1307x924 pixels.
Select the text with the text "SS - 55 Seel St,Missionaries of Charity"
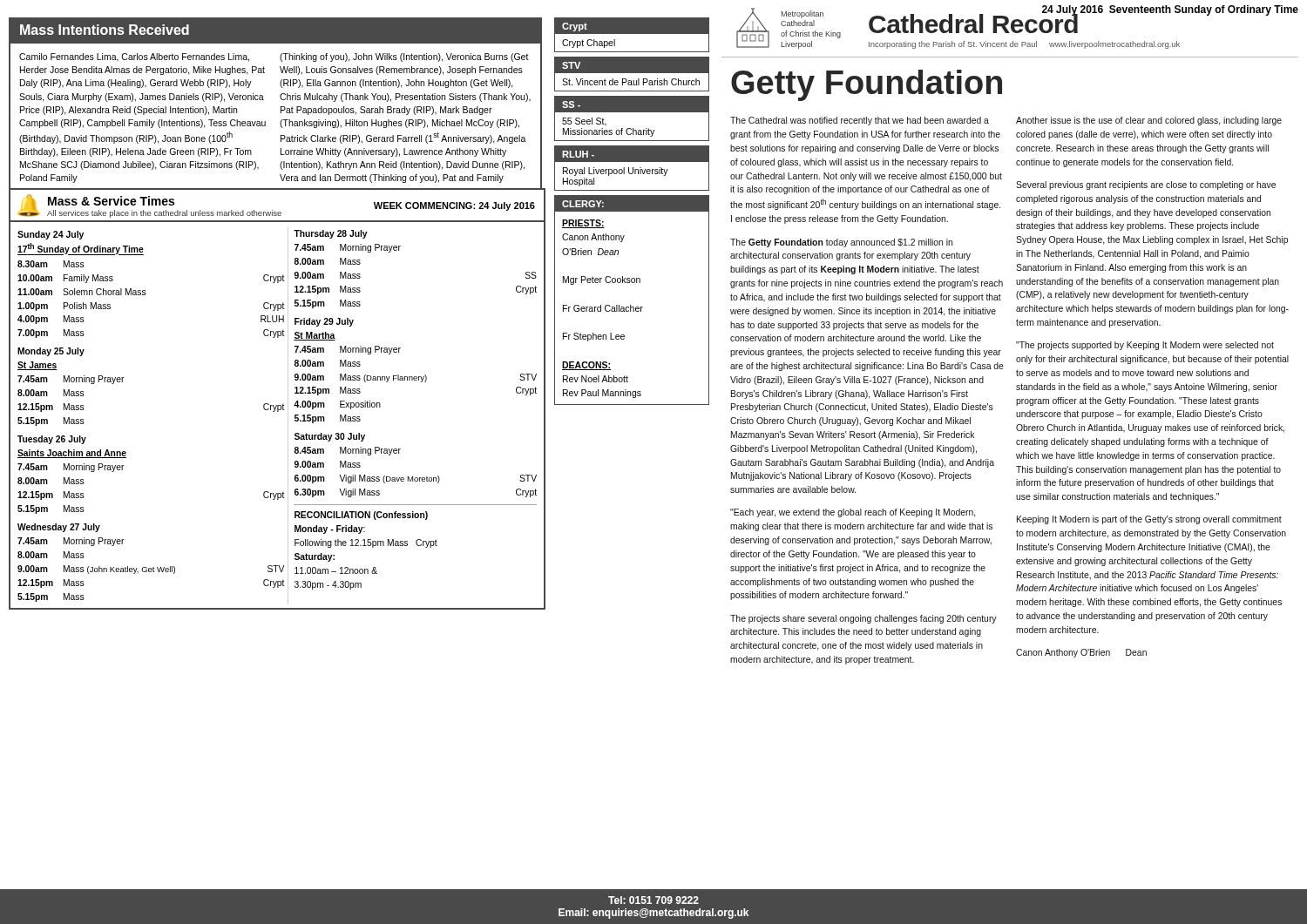click(x=632, y=118)
